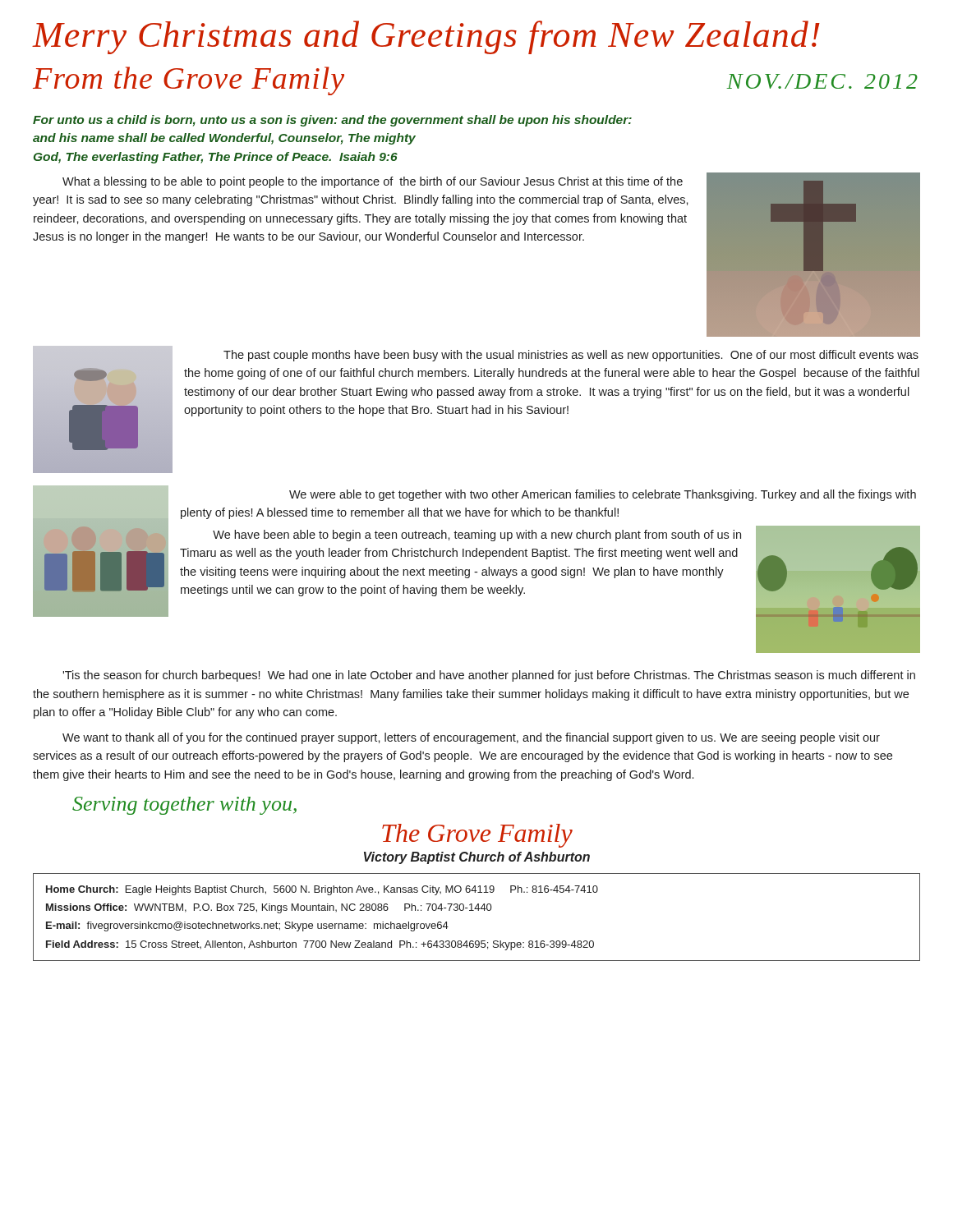The image size is (953, 1232).
Task: Select the text block with the text "We were able to get together with two"
Action: pos(548,504)
